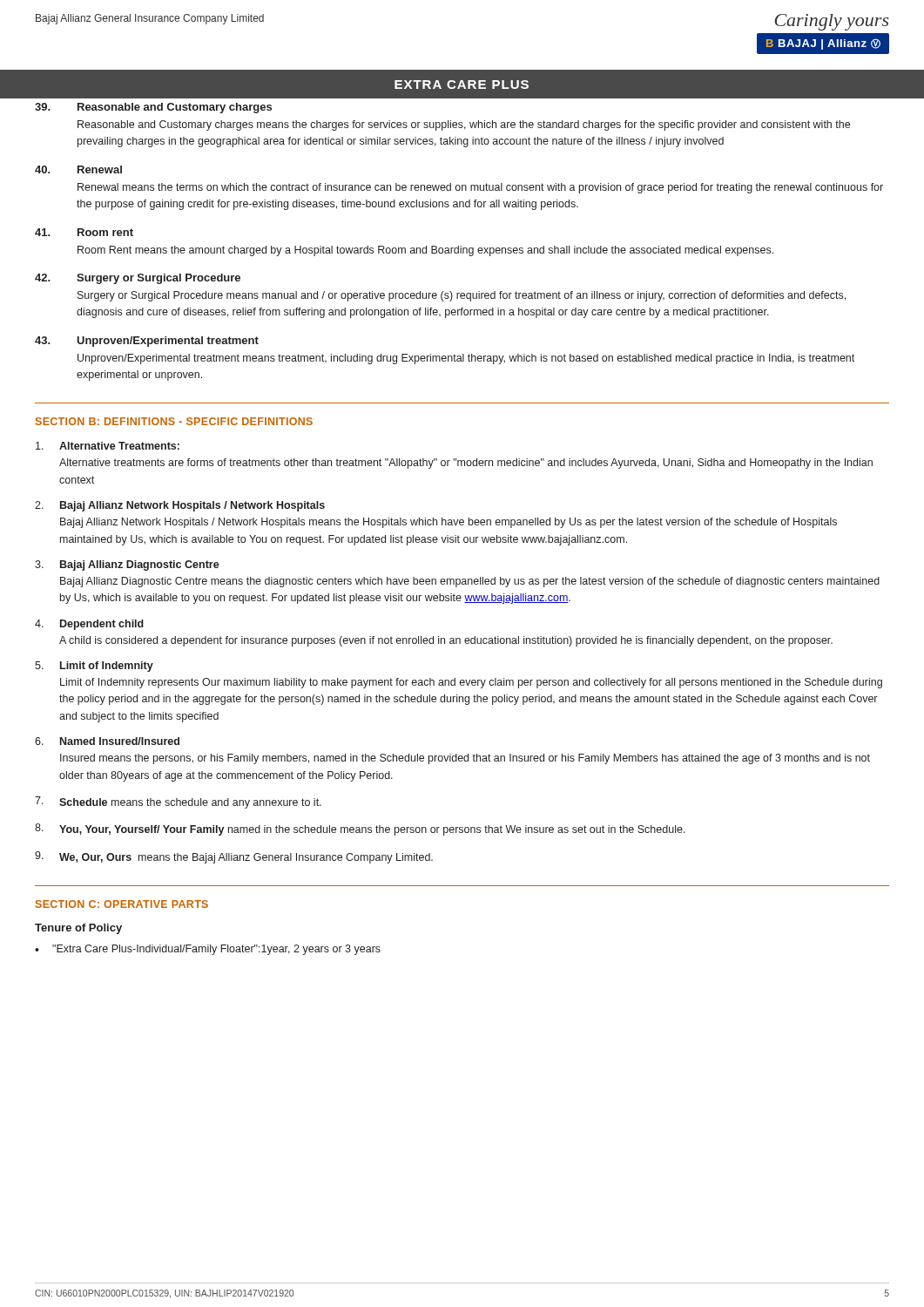Click on the block starting "9. We, Our,"
This screenshot has height=1307, width=924.
tap(234, 858)
